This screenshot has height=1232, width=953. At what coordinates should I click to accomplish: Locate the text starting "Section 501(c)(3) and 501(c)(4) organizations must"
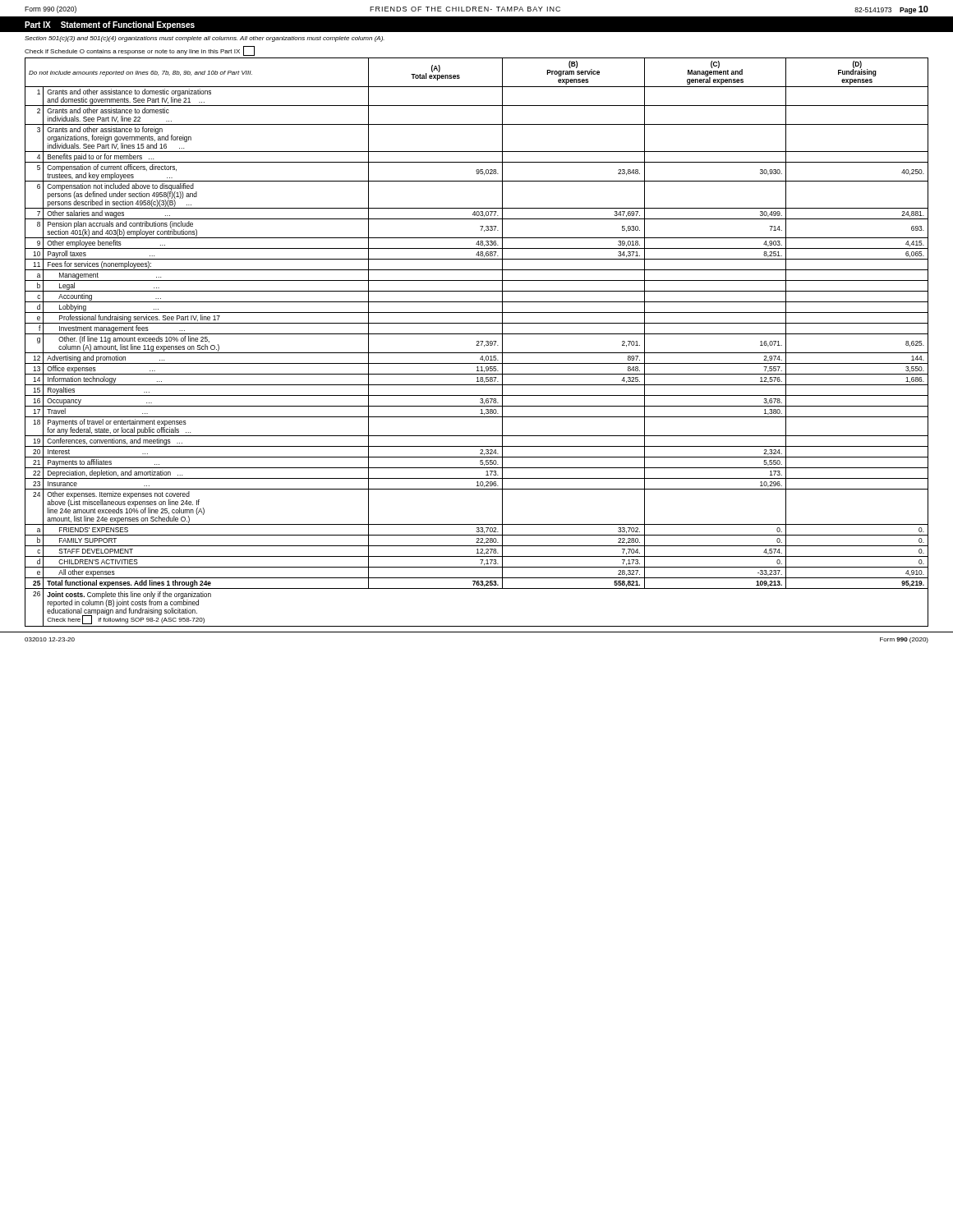tap(205, 38)
